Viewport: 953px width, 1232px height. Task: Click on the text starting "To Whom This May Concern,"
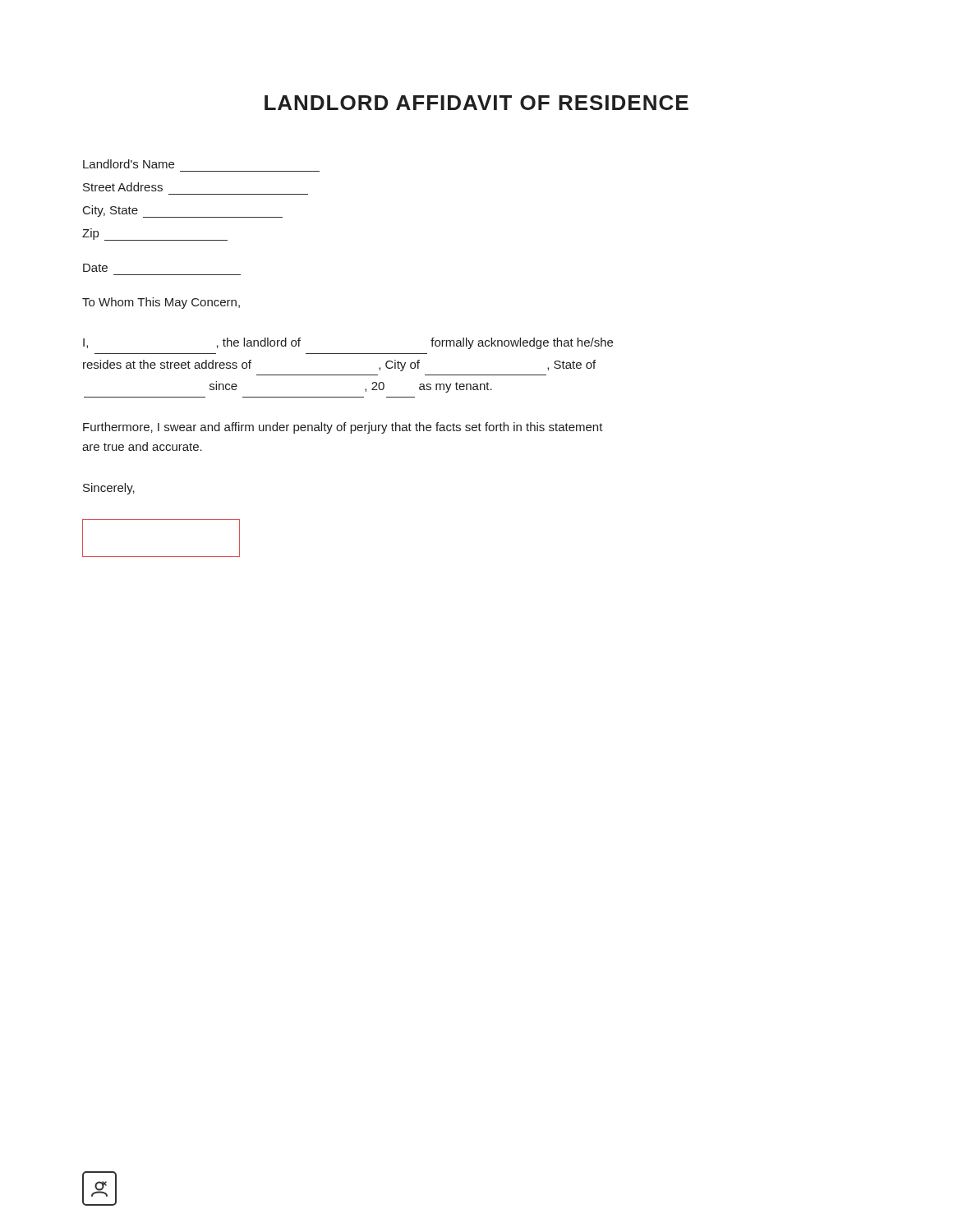click(x=161, y=302)
